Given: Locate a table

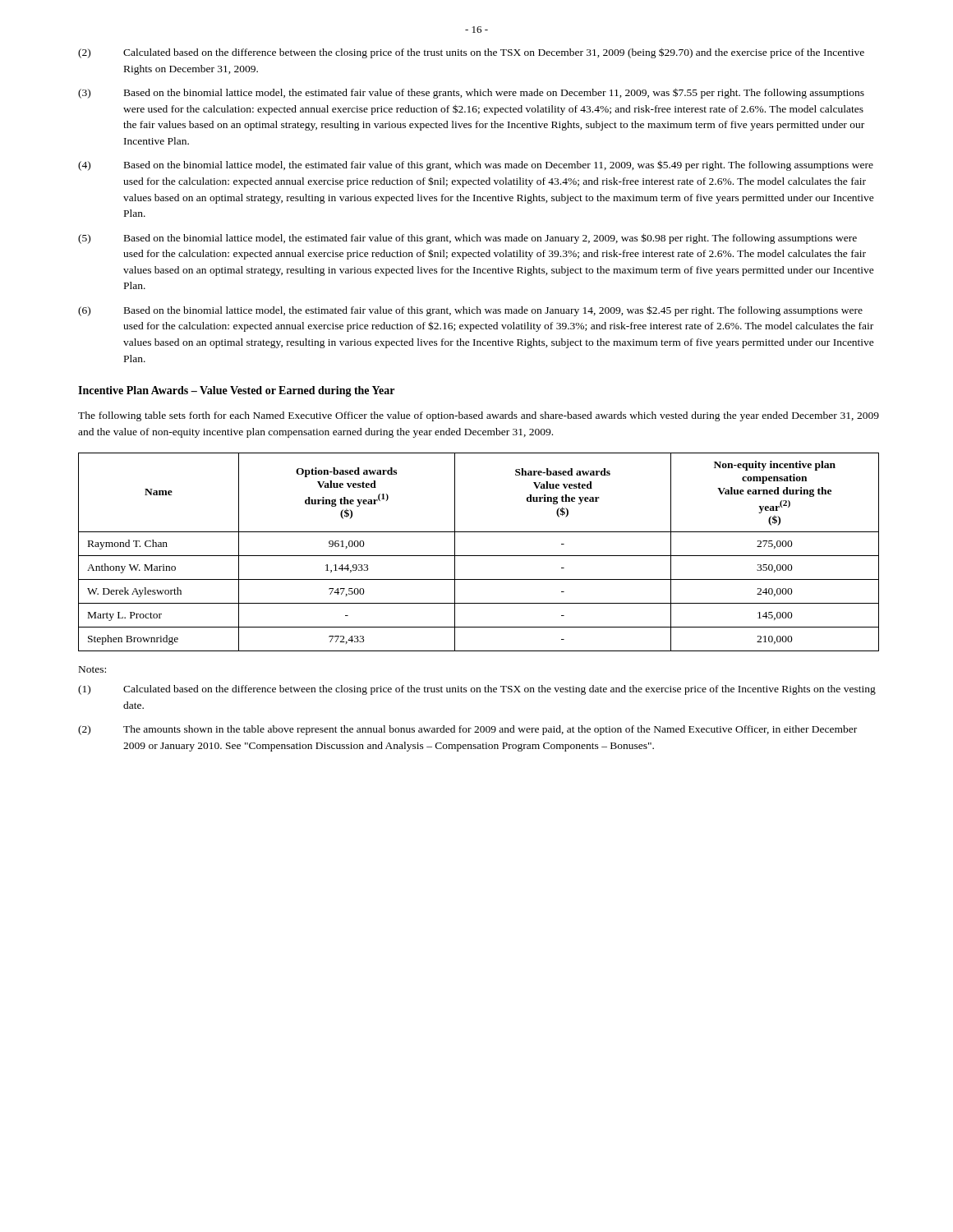Looking at the screenshot, I should (x=479, y=552).
